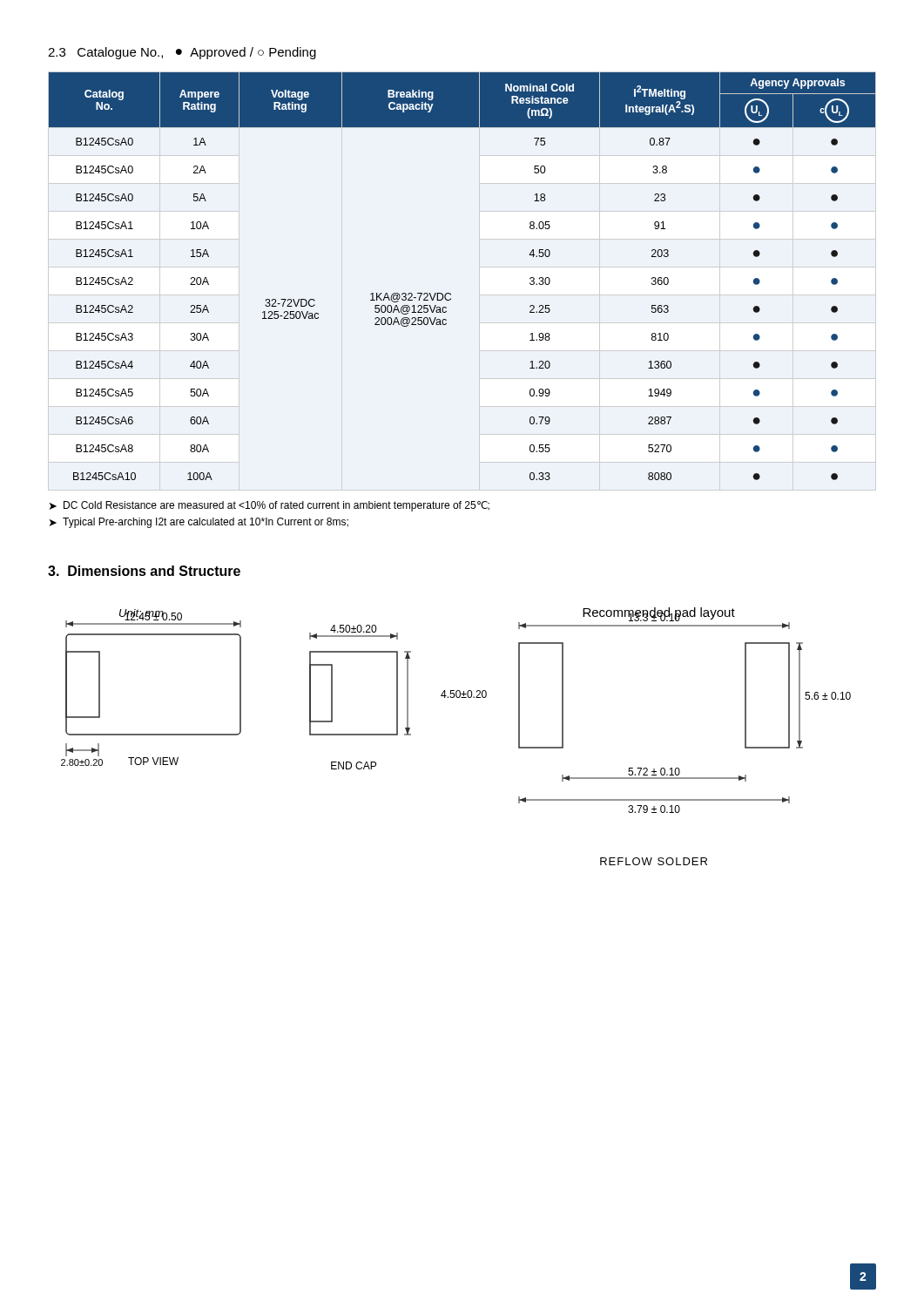Locate the block of text that opens with "➤ DC Cold Resistance are"
This screenshot has height=1307, width=924.
pyautogui.click(x=269, y=506)
